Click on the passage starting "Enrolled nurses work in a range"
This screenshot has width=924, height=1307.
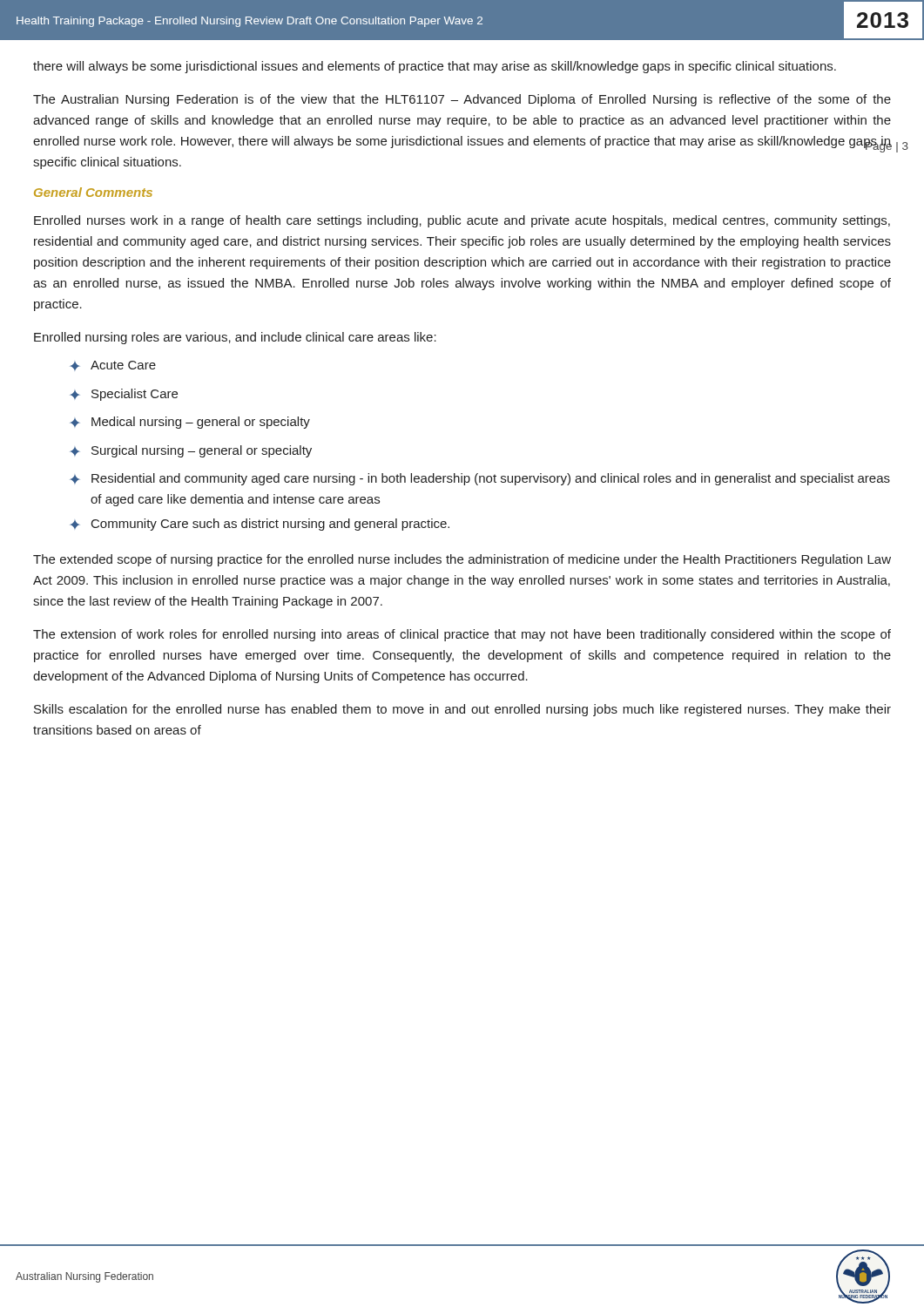click(462, 262)
